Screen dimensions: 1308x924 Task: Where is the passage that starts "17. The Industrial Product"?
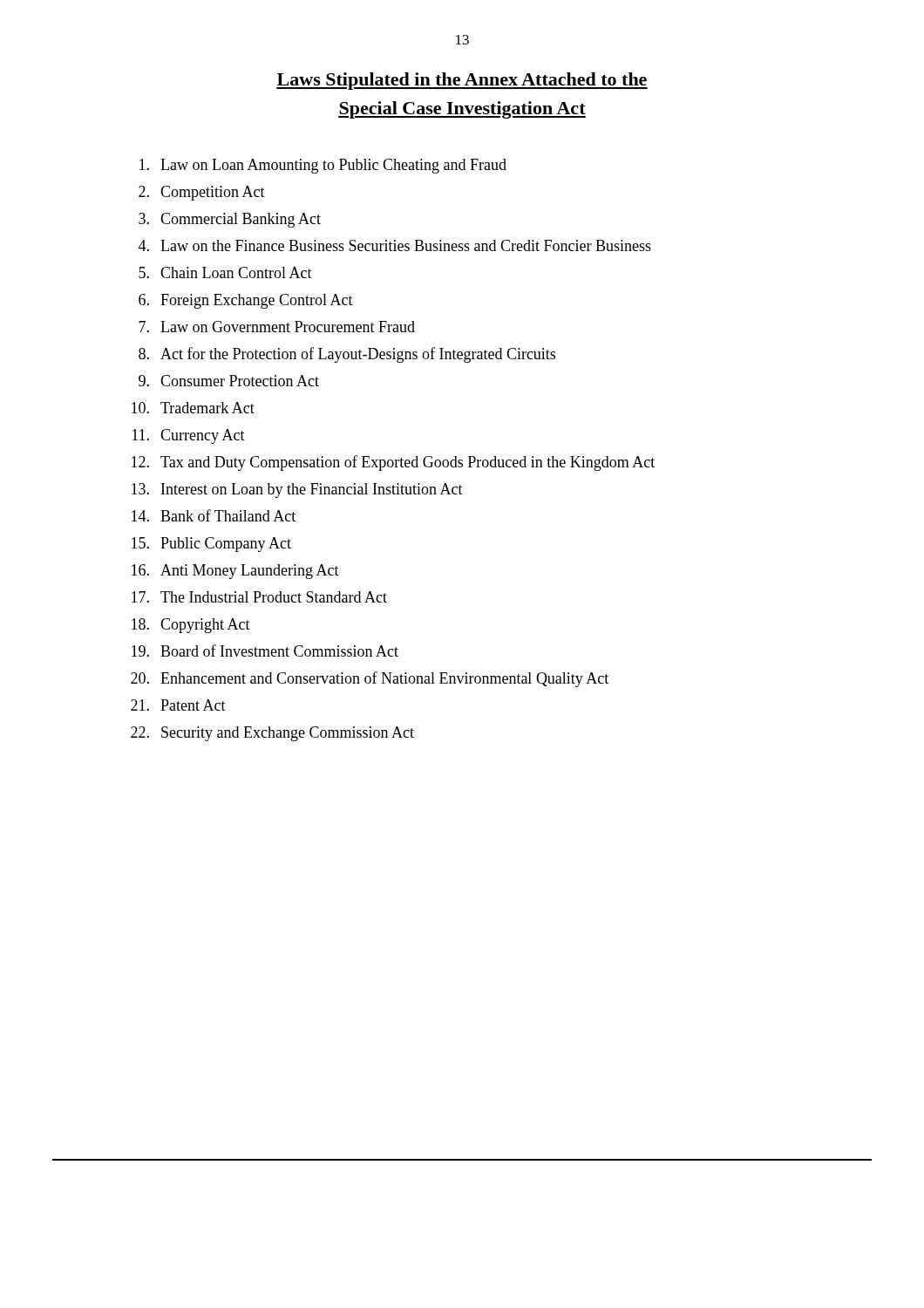click(x=259, y=597)
